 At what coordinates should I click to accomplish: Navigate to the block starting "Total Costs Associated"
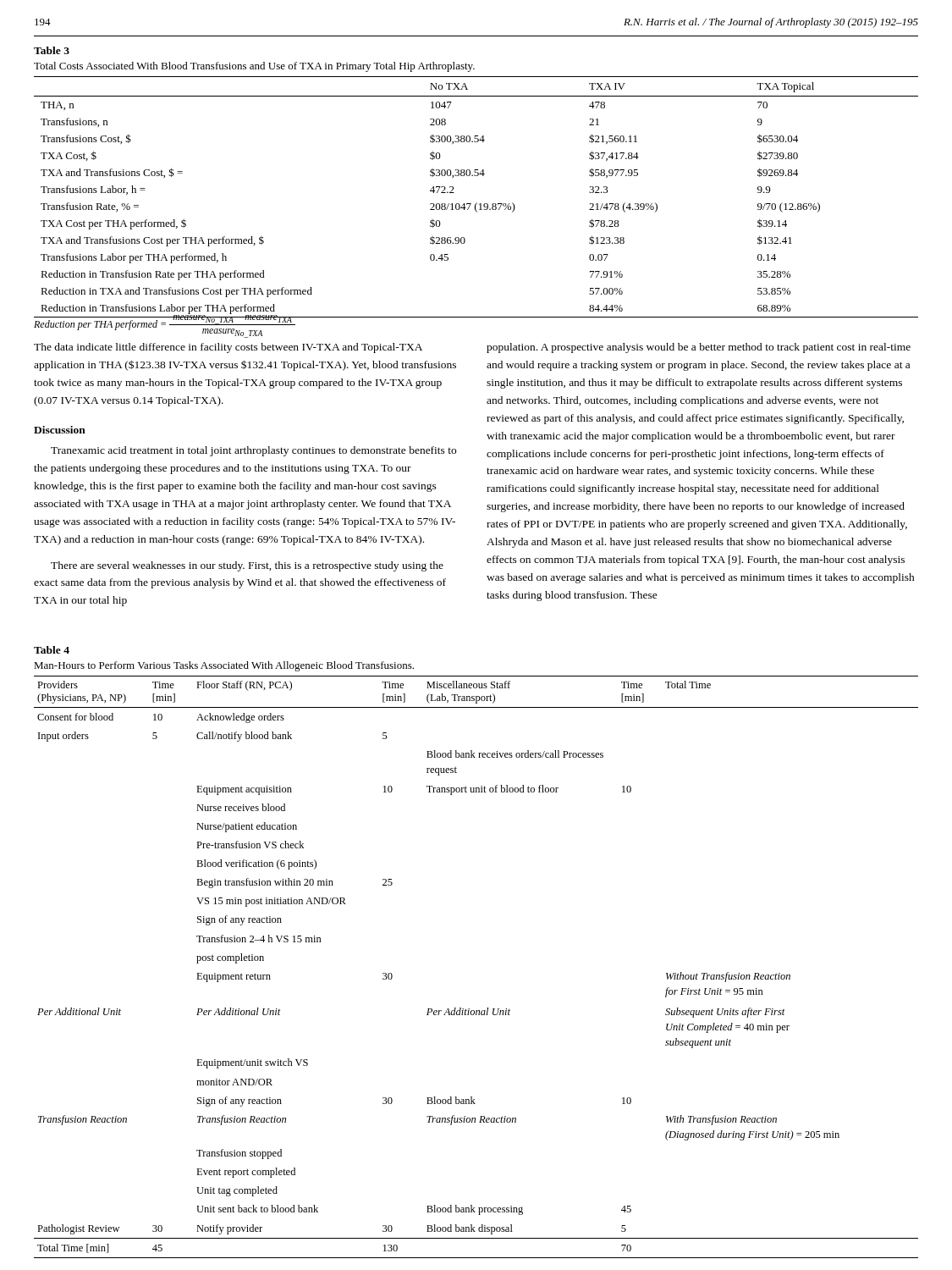(x=255, y=66)
